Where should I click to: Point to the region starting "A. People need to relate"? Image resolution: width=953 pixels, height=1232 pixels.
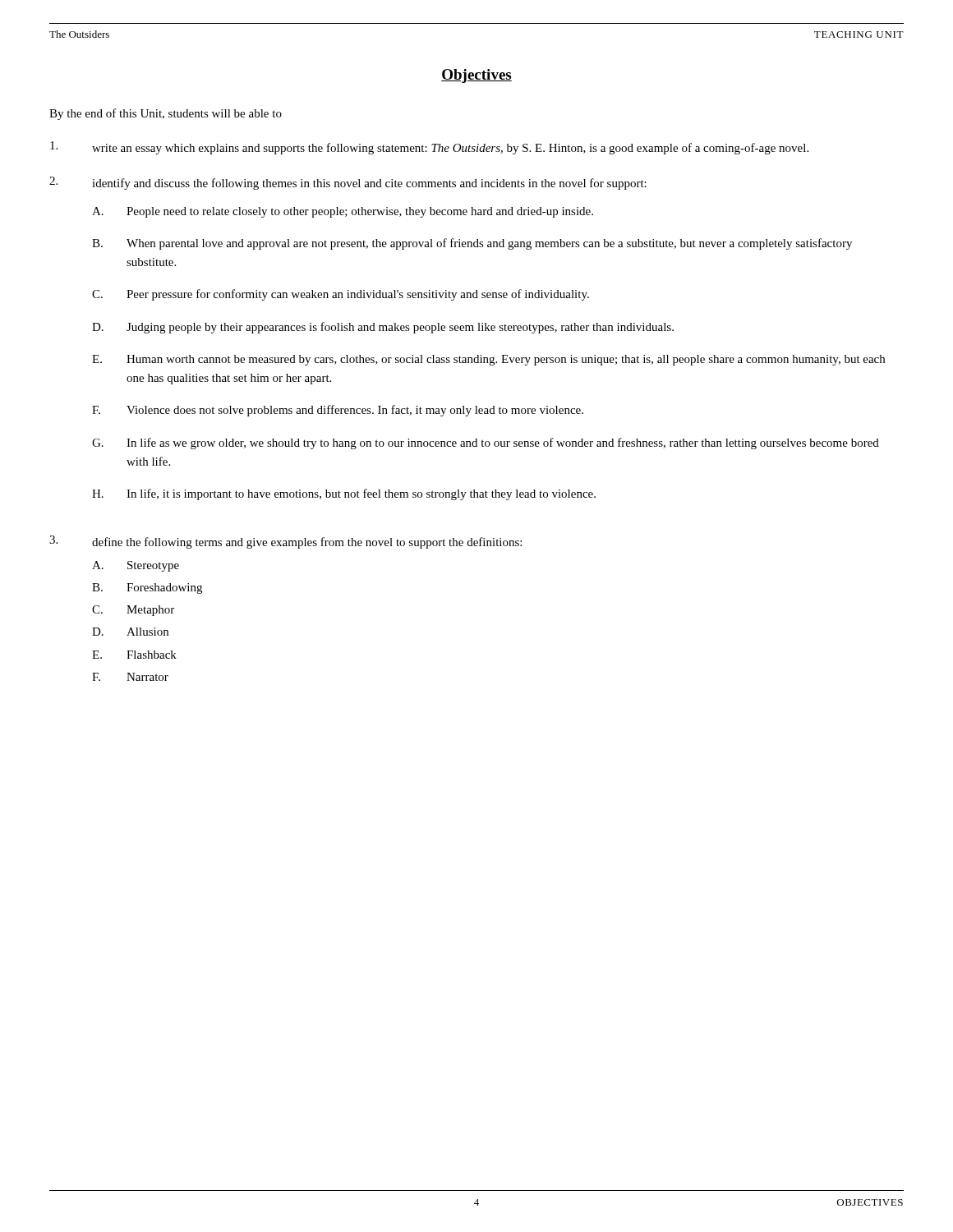(x=498, y=211)
